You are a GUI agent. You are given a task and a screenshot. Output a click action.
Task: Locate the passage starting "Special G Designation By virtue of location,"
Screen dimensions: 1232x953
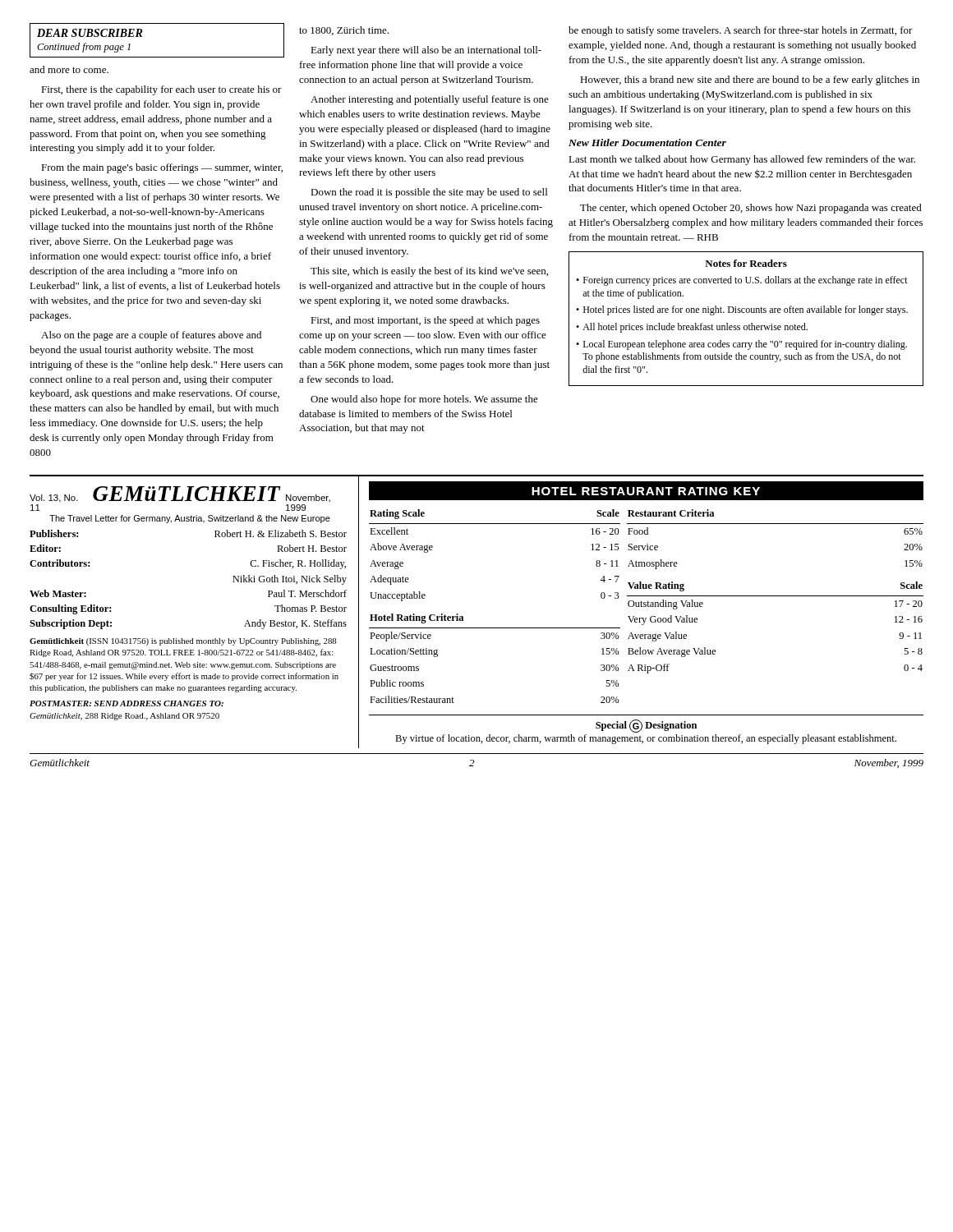point(646,732)
